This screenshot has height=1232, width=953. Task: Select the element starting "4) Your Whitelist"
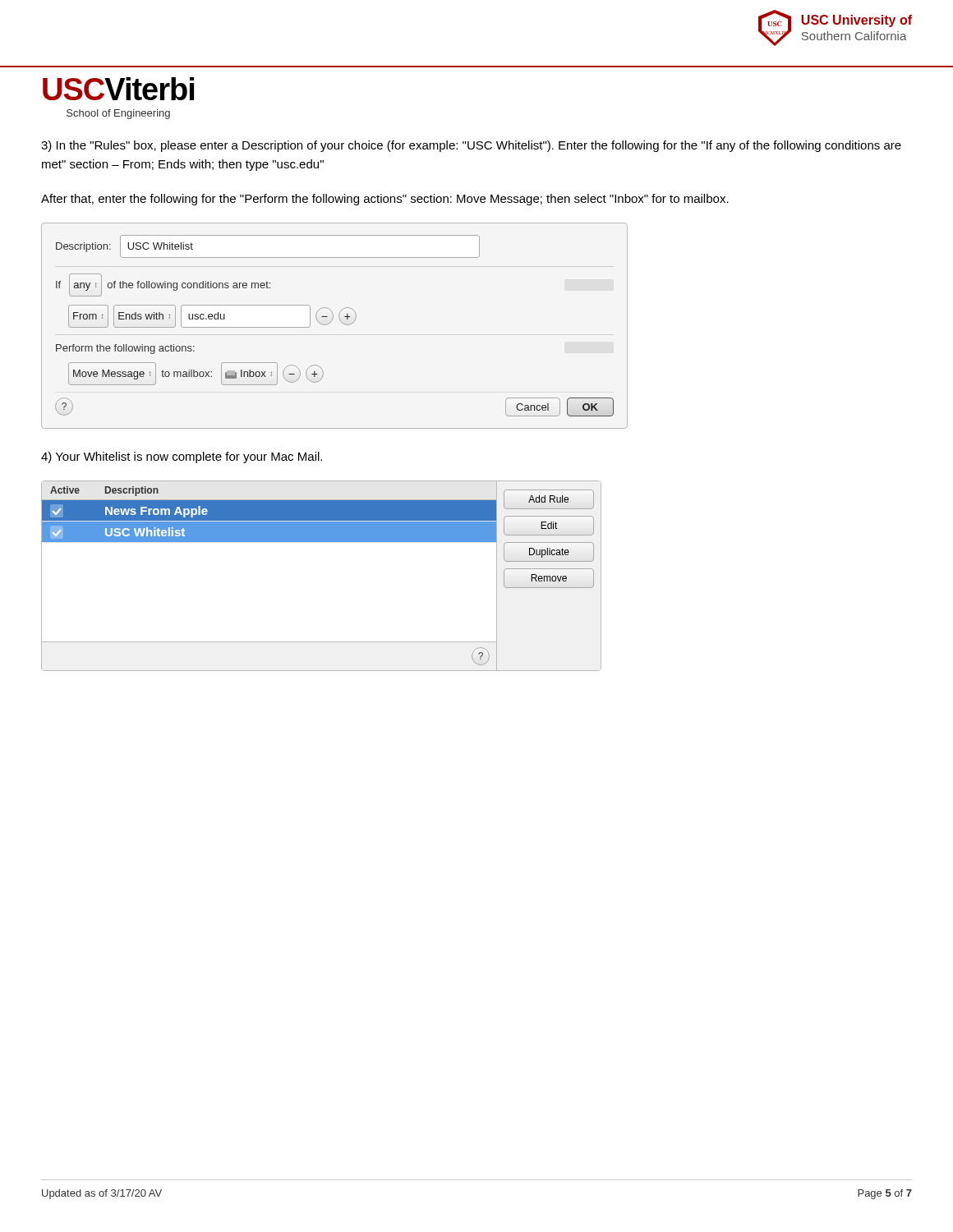coord(182,456)
